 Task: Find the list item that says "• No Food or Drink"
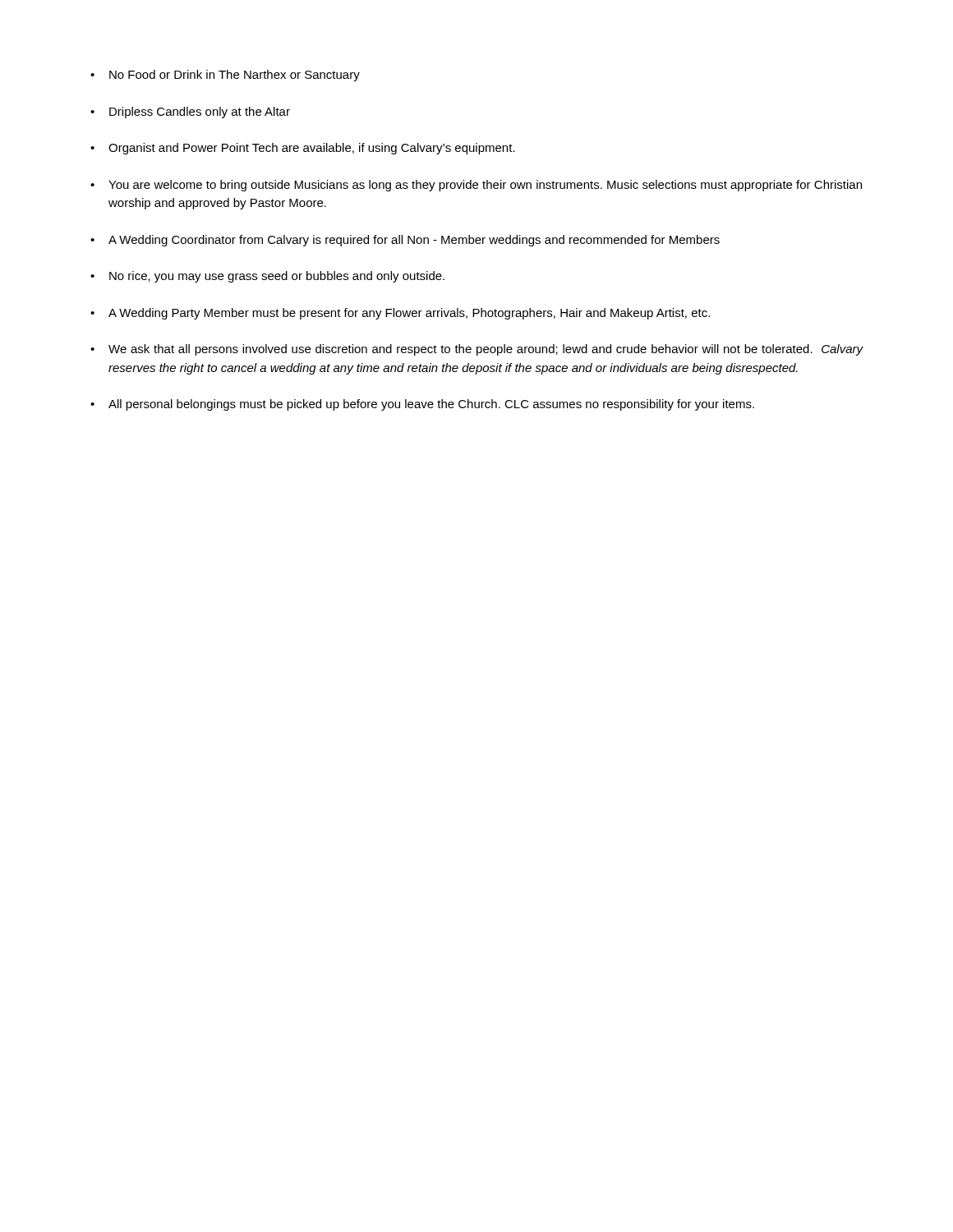point(225,75)
